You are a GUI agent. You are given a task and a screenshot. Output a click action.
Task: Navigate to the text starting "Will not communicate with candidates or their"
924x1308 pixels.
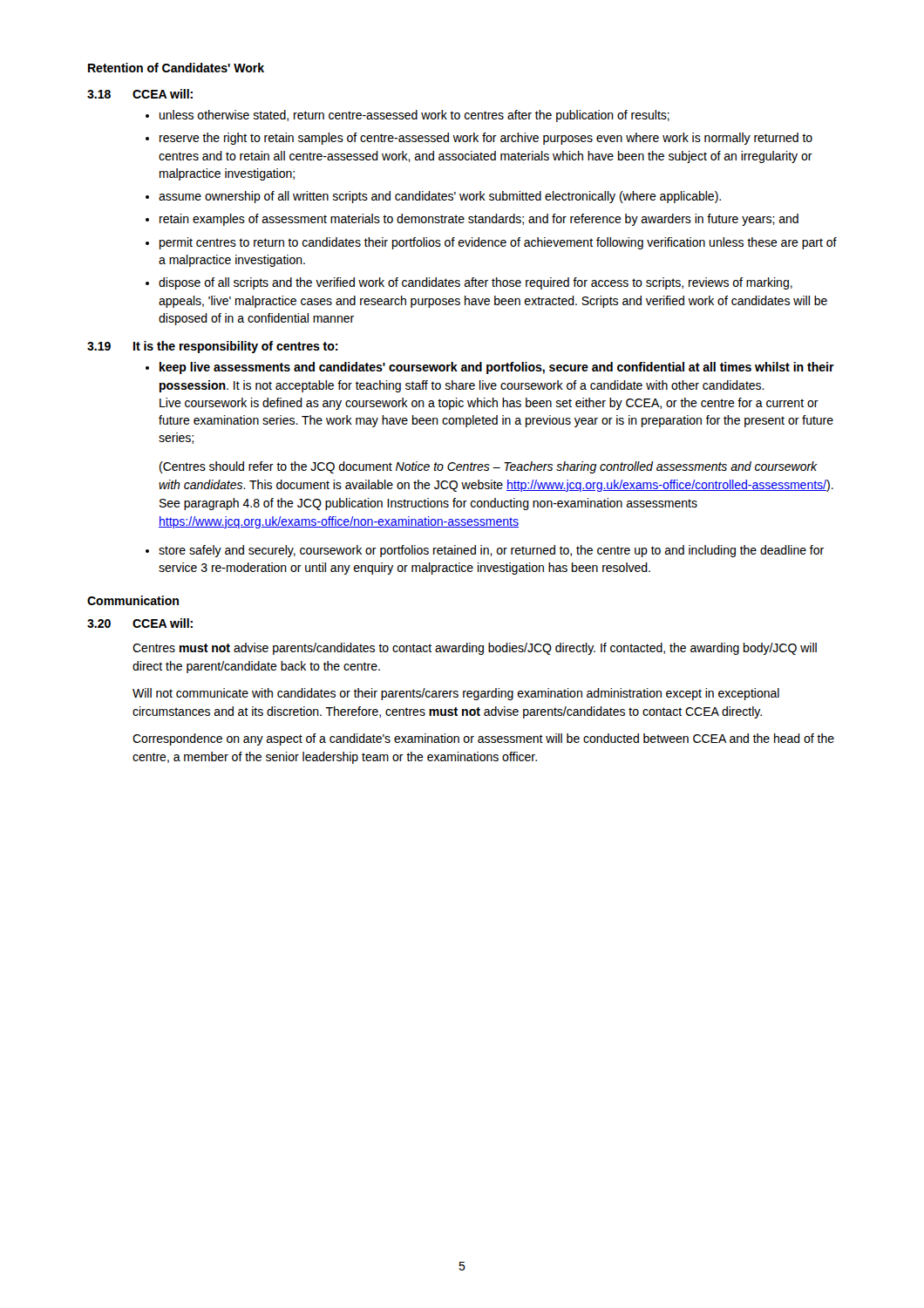point(456,703)
